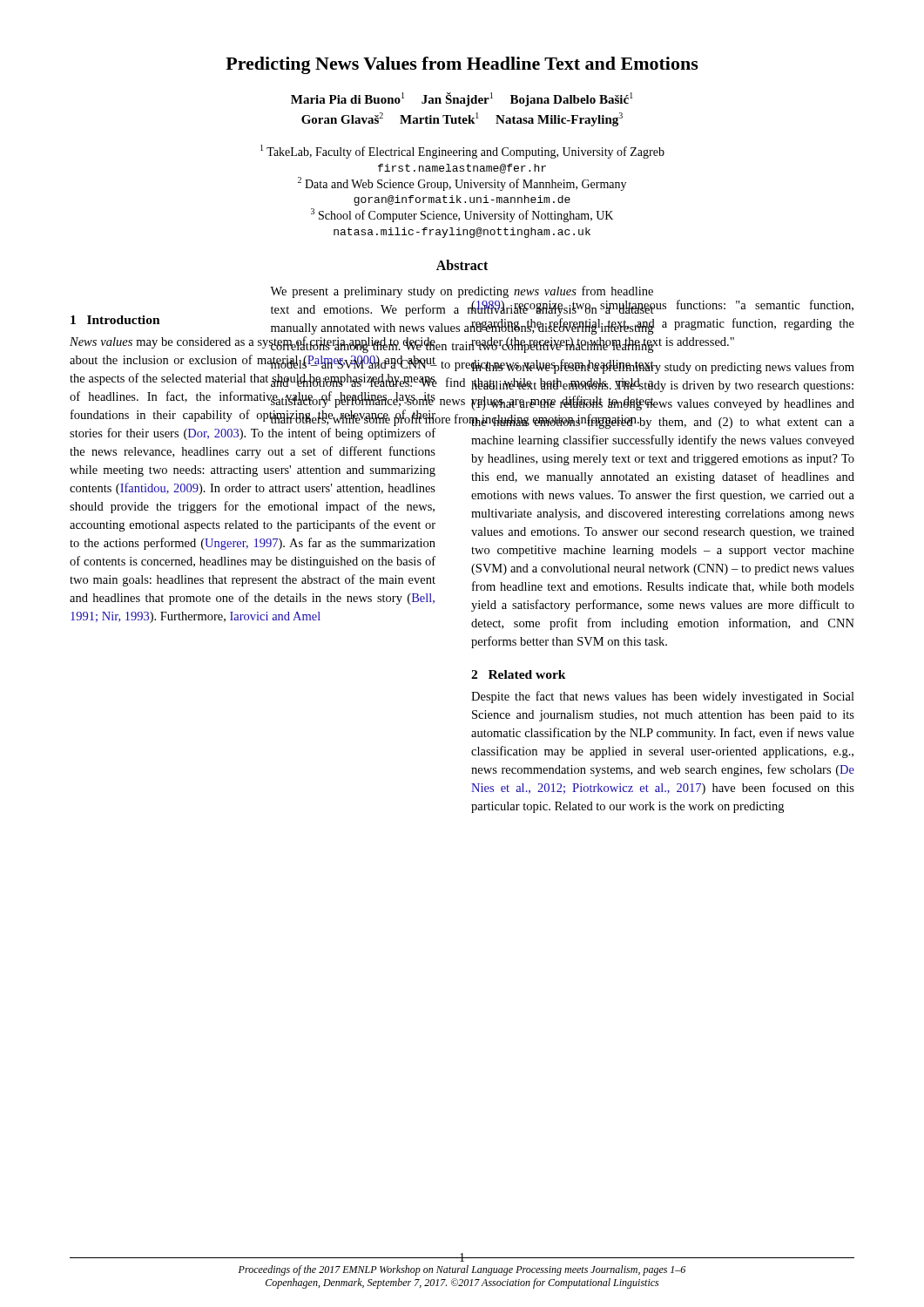Find the title on this page that starts "Predicting News Values"
924x1307 pixels.
pyautogui.click(x=462, y=64)
